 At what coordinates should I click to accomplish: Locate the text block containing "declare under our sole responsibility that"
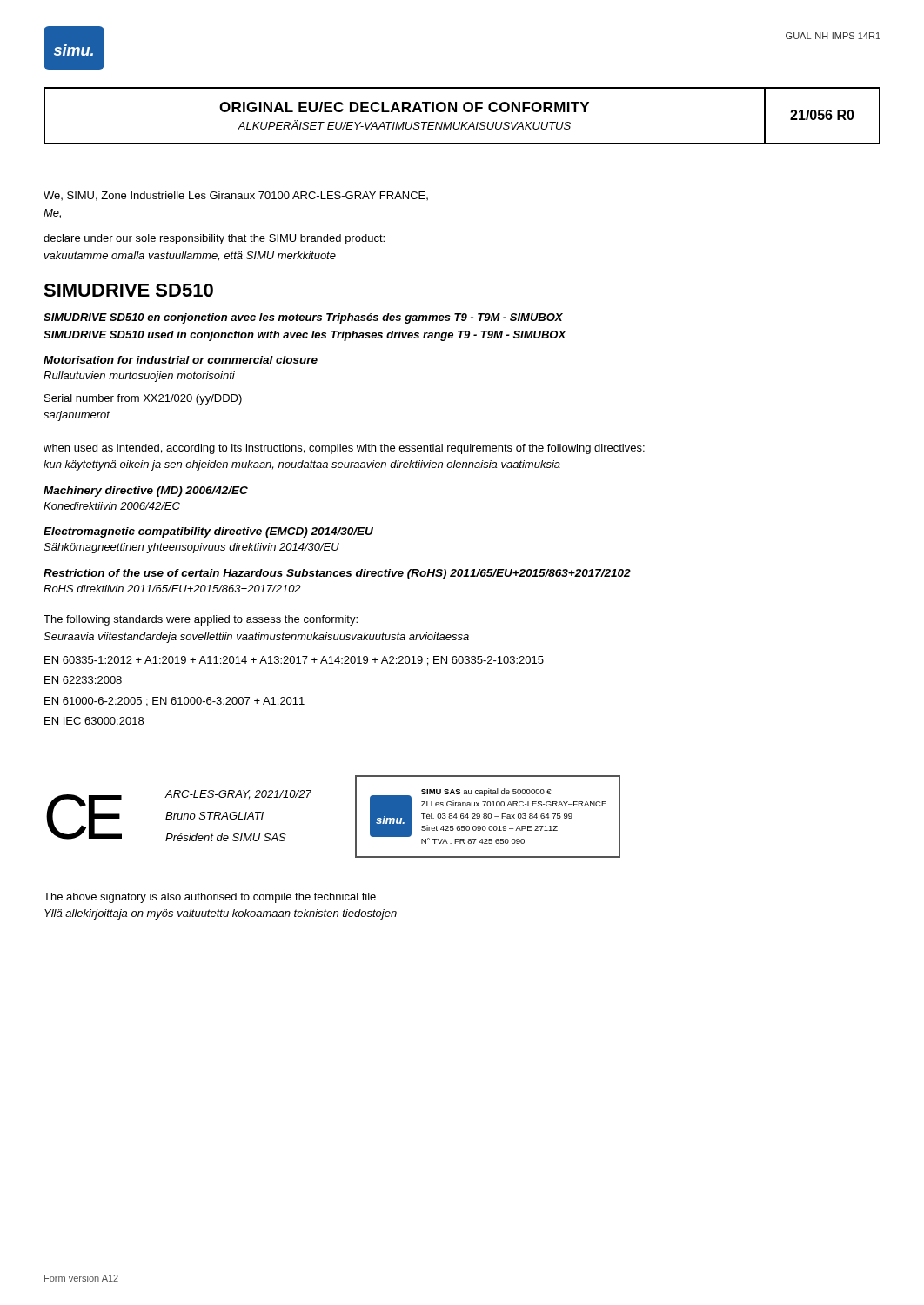215,246
